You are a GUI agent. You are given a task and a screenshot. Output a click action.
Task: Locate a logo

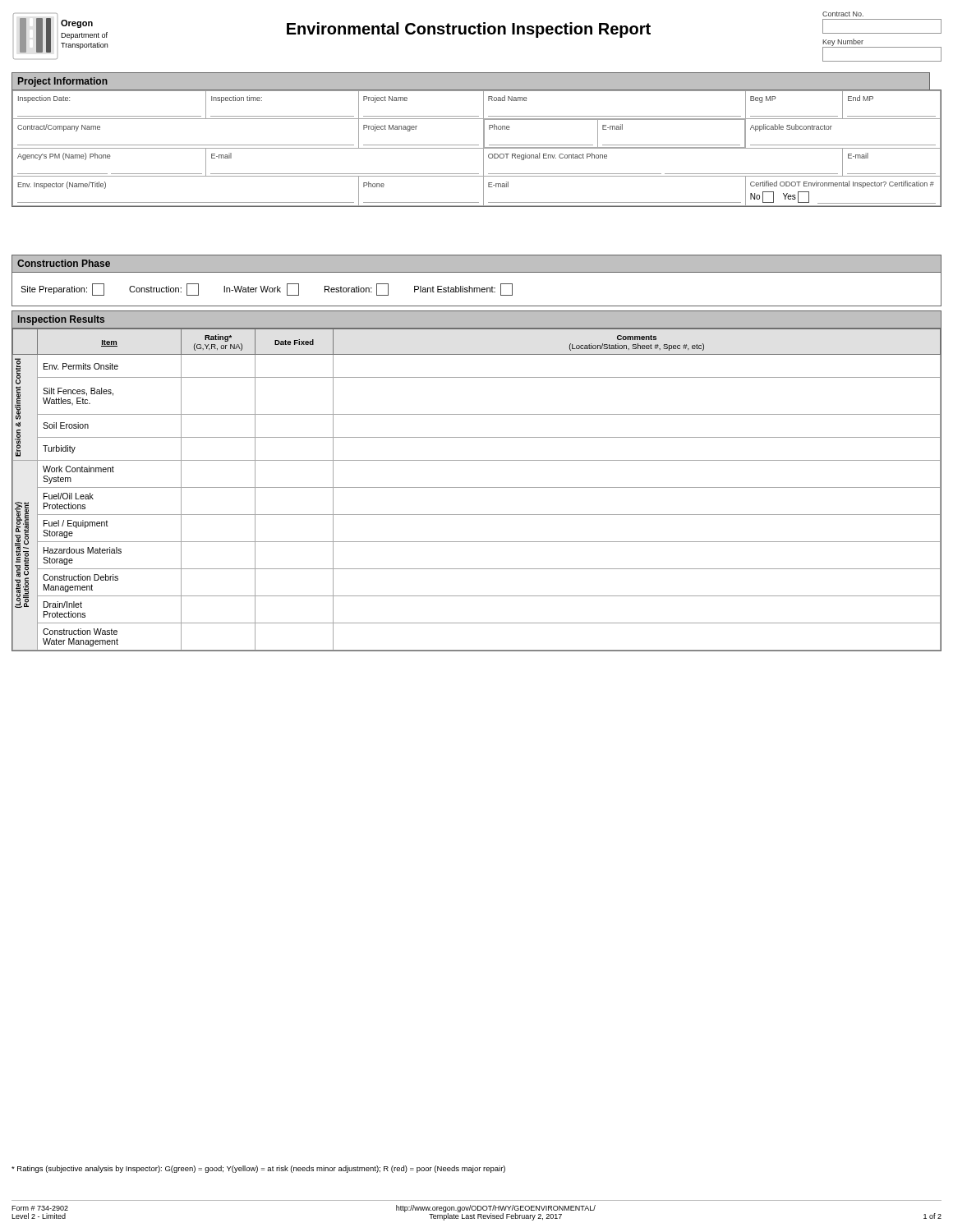coord(65,37)
